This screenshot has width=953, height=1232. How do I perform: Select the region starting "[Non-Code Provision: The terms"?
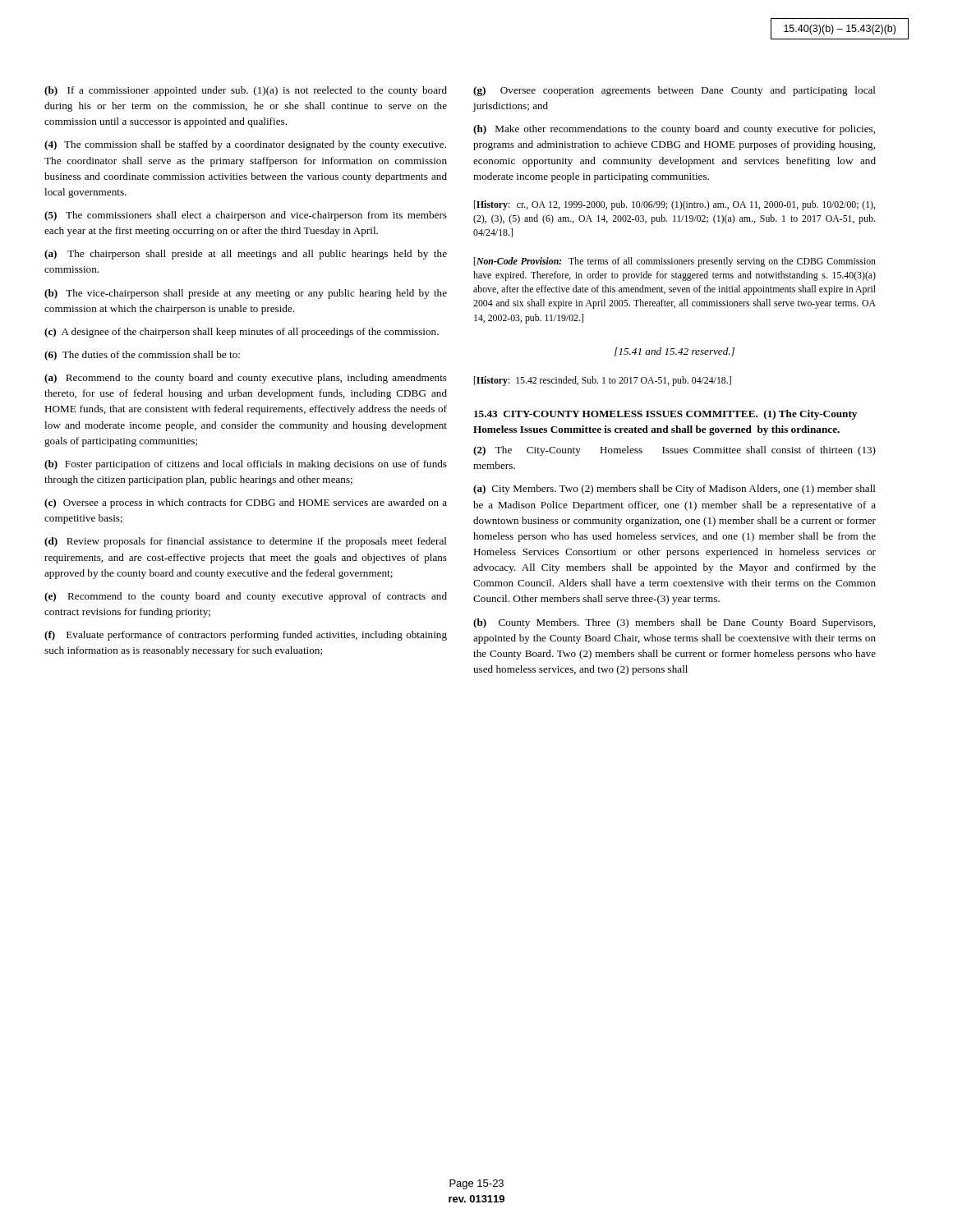click(675, 289)
